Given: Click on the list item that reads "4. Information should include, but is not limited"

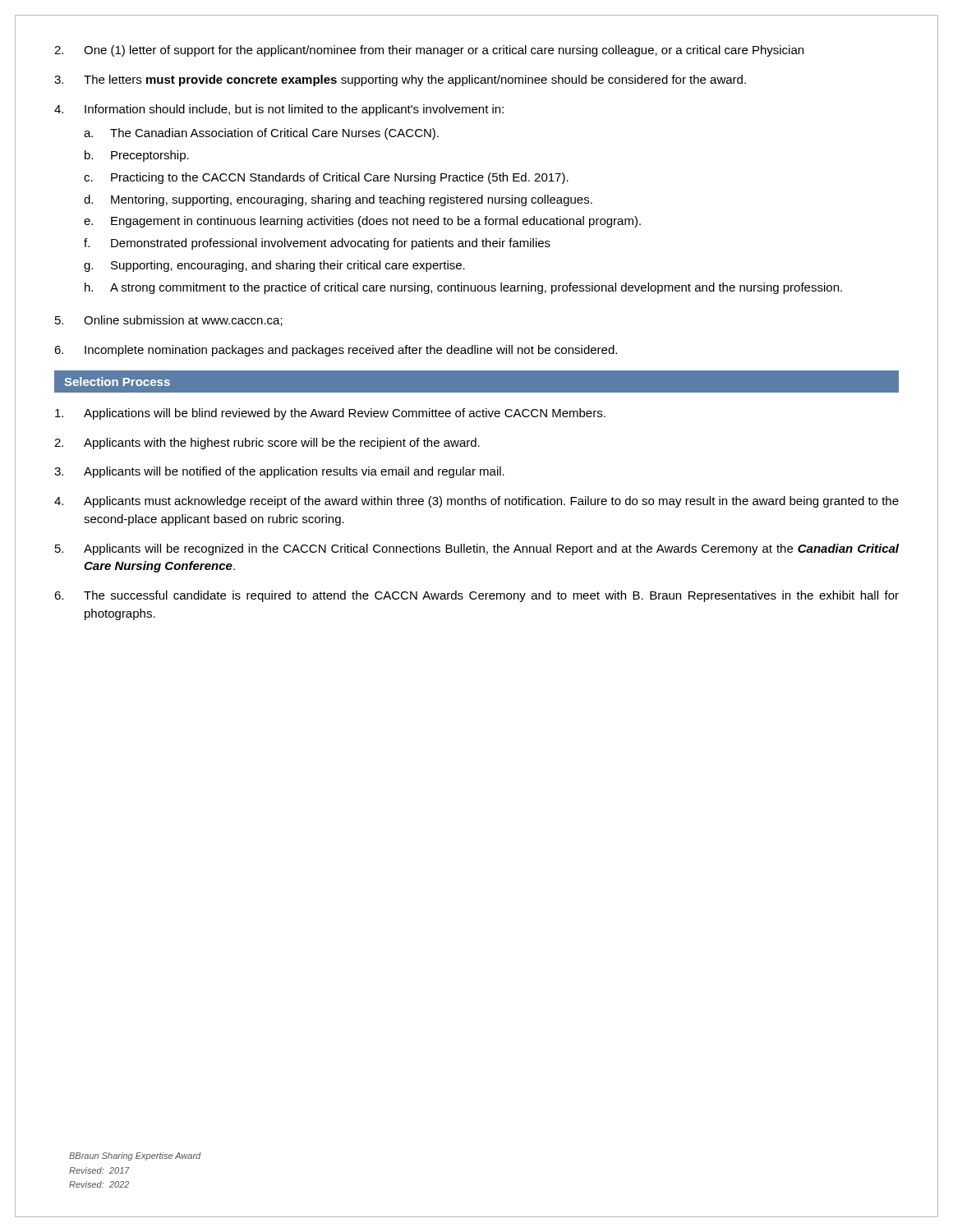Looking at the screenshot, I should click(476, 200).
